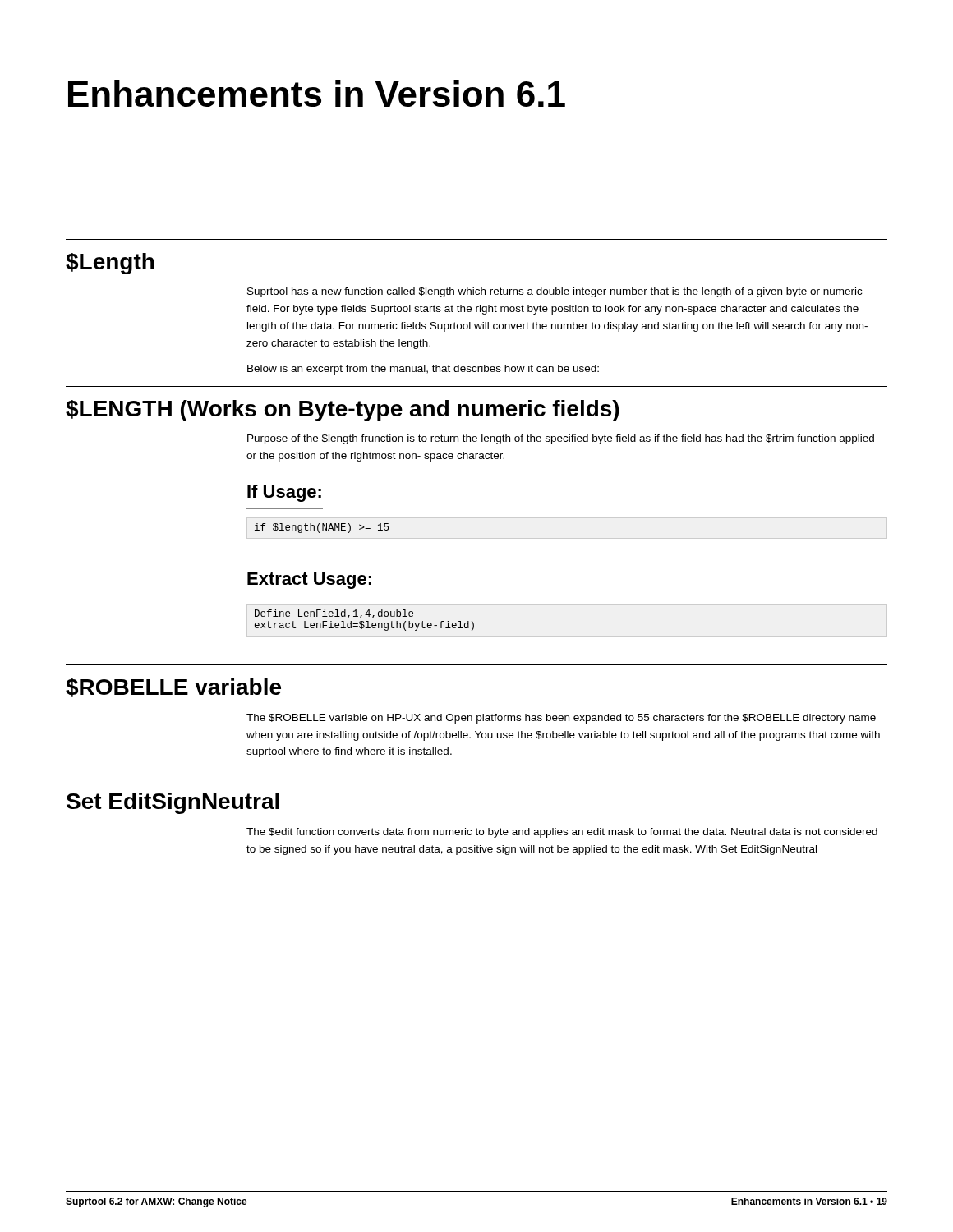Click on the section header that says "$LENGTH (Works on Byte-type and numeric fields)"
Image resolution: width=953 pixels, height=1232 pixels.
pos(476,409)
